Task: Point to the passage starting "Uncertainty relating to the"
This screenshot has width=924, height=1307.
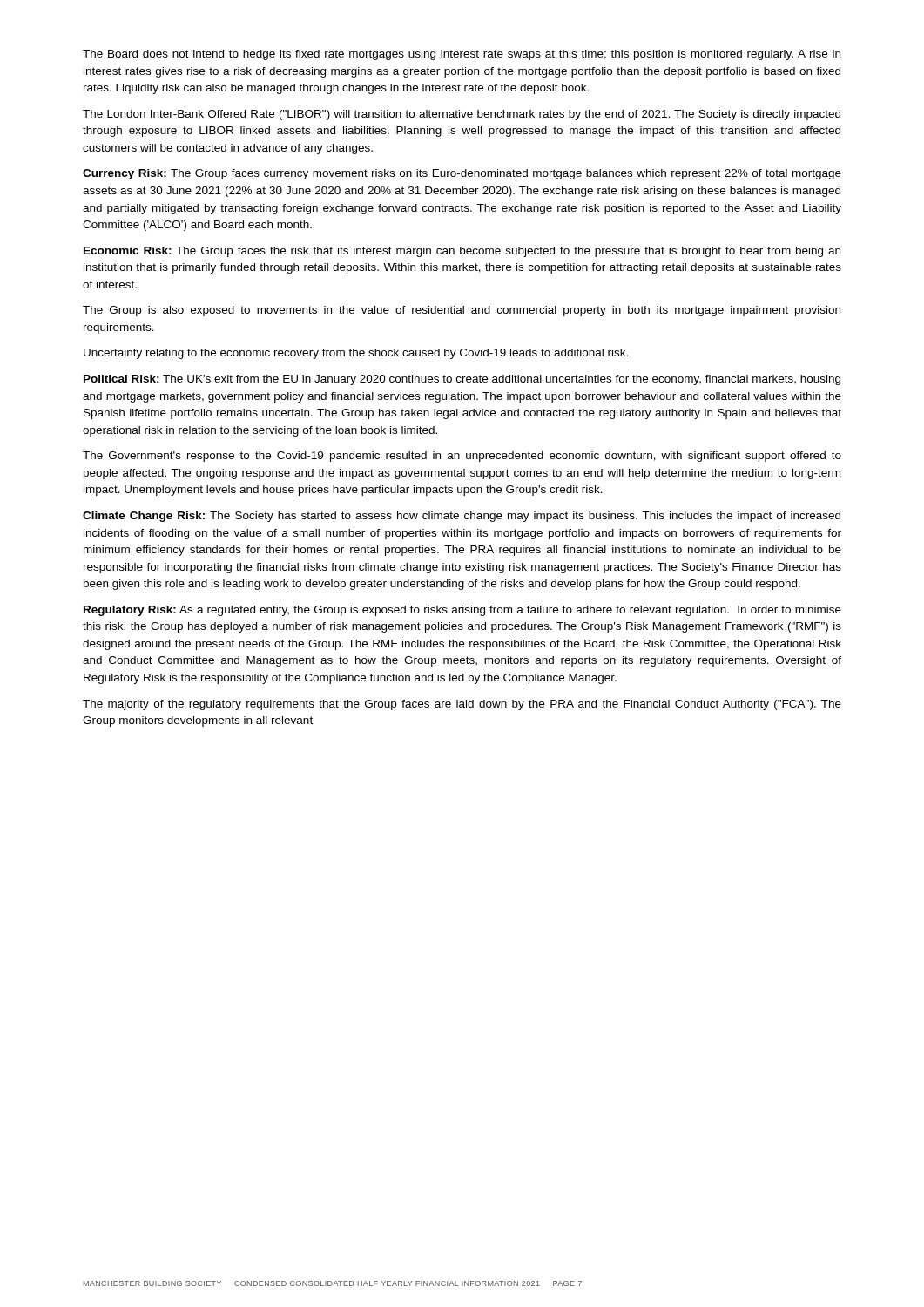Action: click(462, 353)
